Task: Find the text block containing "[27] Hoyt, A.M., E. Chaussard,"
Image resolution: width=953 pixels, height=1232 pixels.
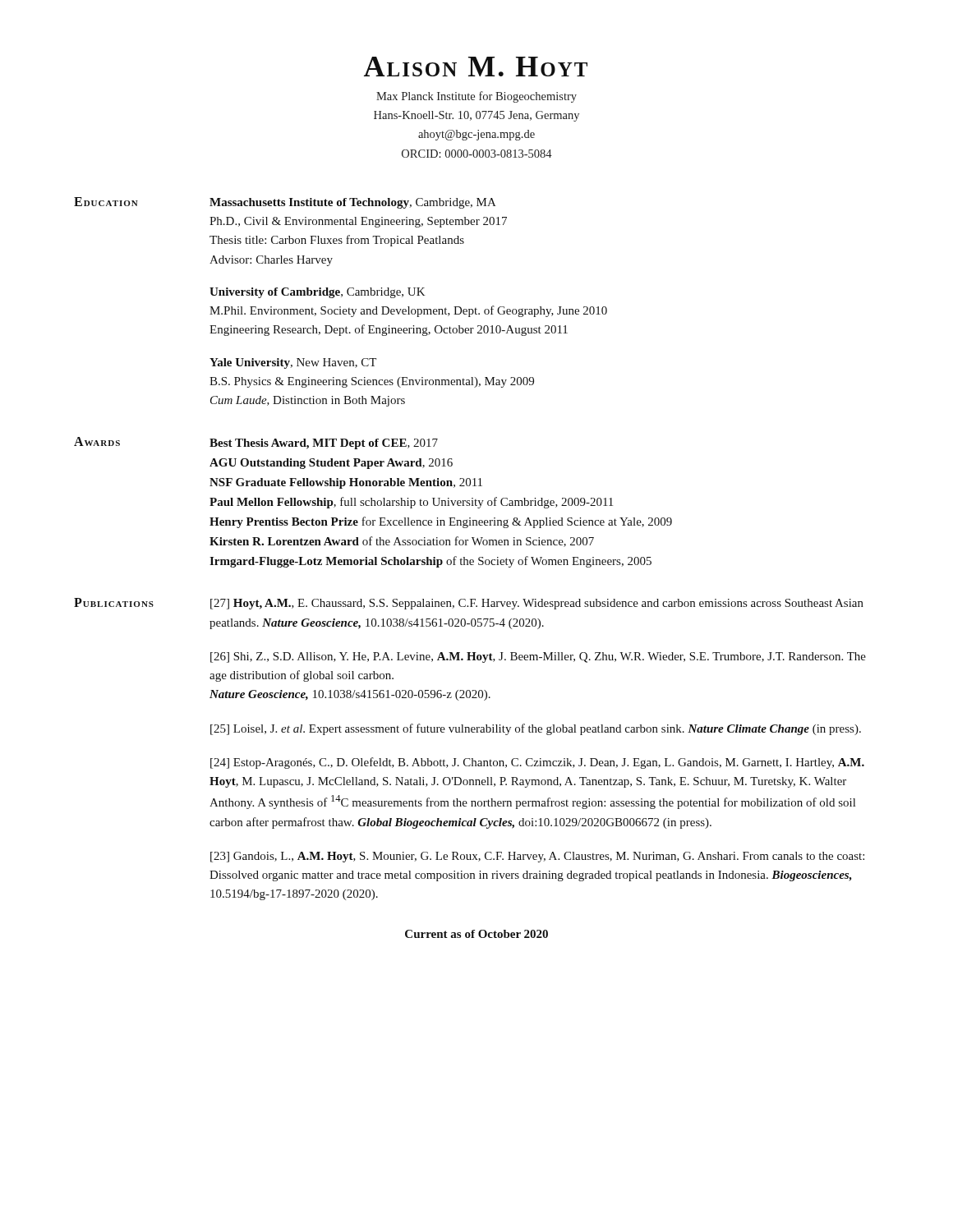Action: (x=536, y=613)
